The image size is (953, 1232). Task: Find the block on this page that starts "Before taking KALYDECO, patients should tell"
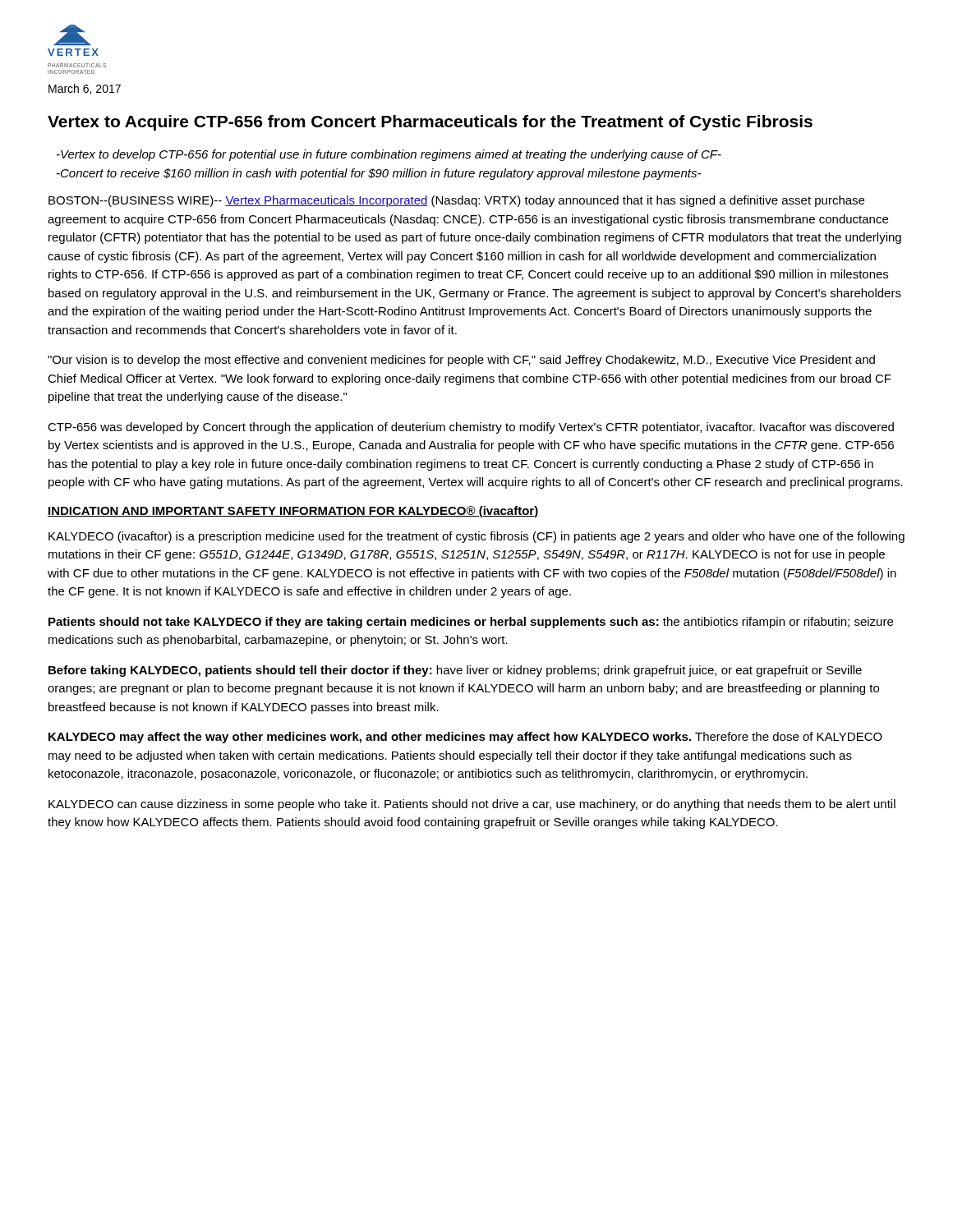[464, 688]
